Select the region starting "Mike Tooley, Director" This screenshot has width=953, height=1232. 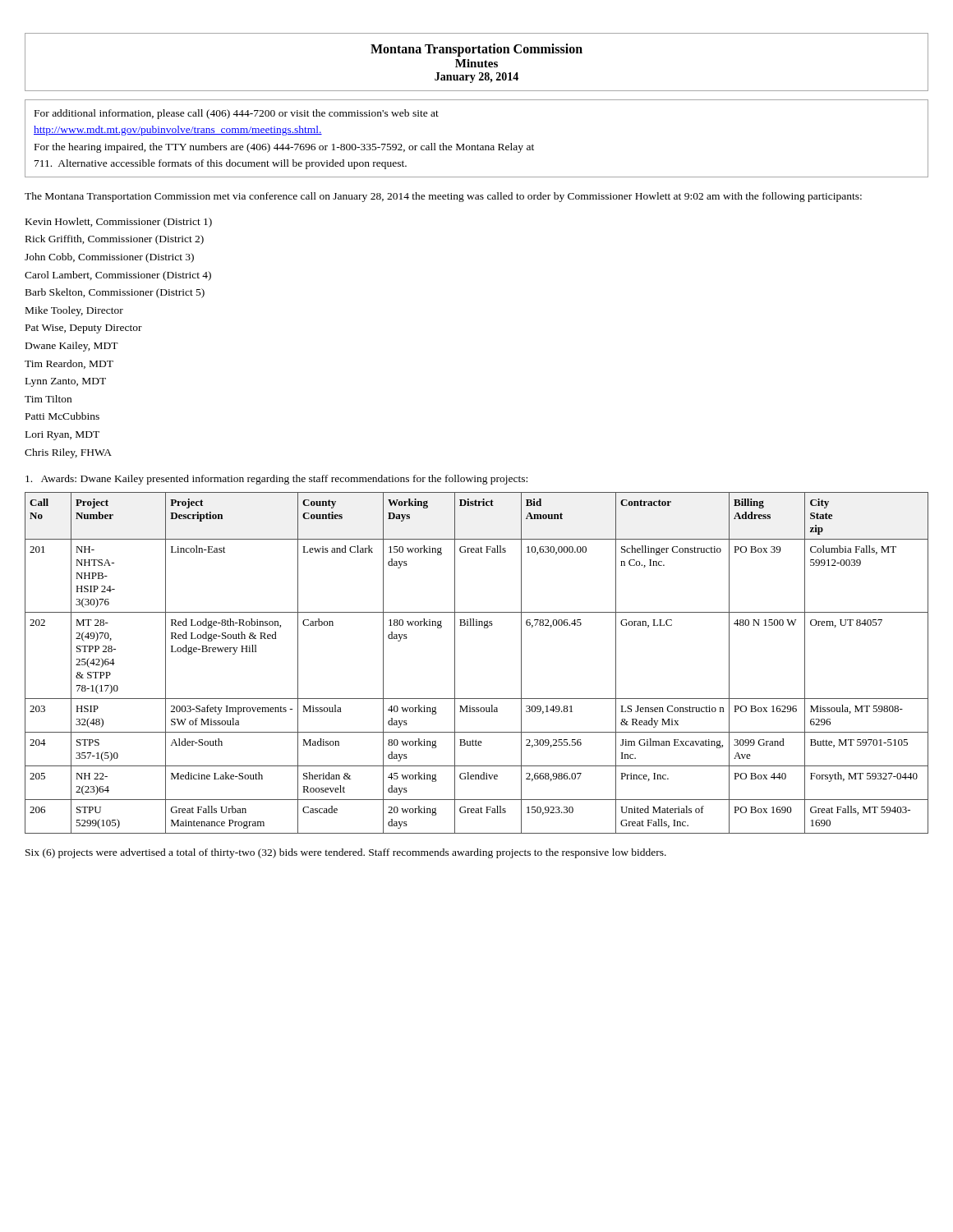click(x=74, y=310)
